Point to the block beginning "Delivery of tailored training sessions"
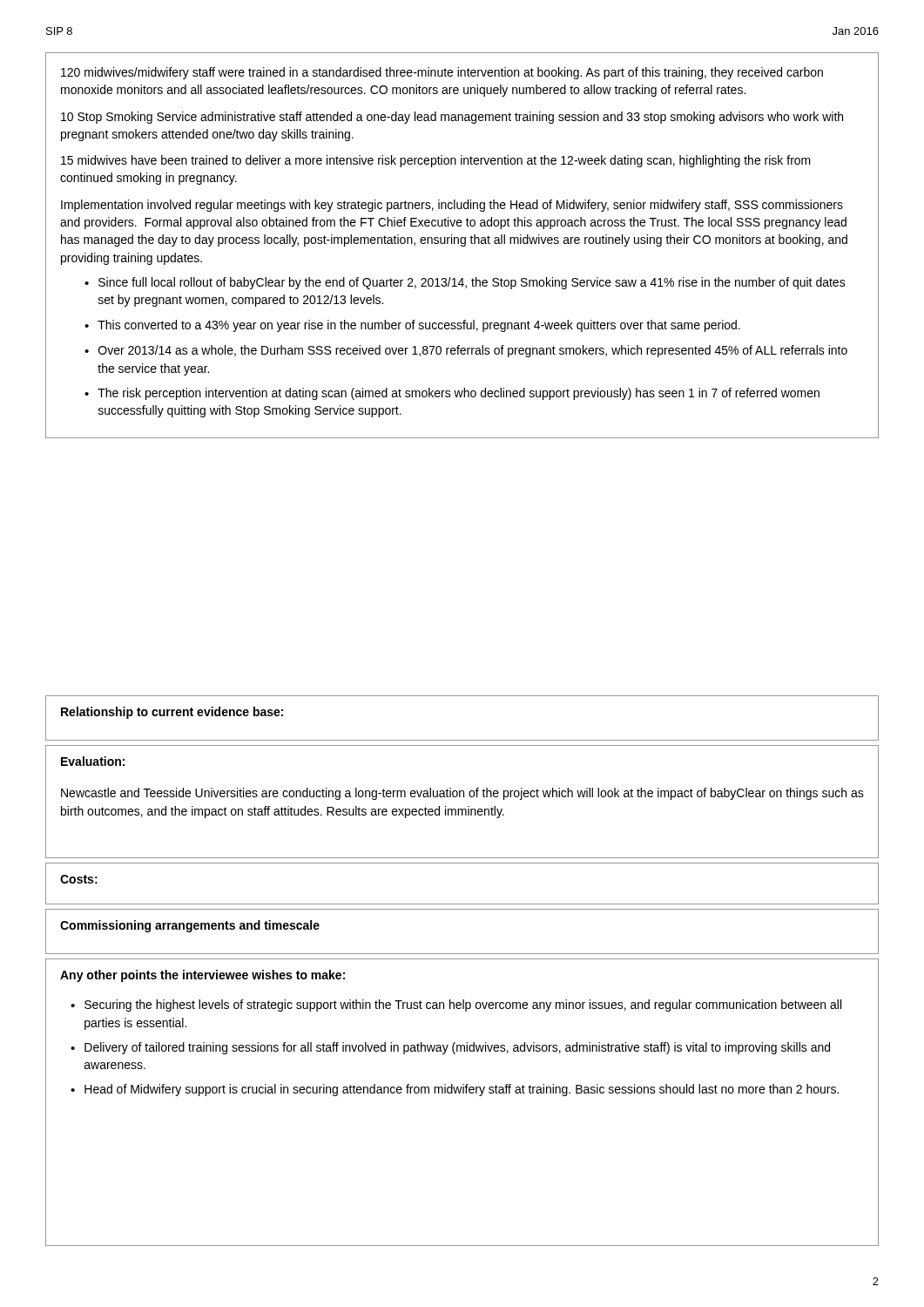This screenshot has height=1307, width=924. [x=457, y=1056]
